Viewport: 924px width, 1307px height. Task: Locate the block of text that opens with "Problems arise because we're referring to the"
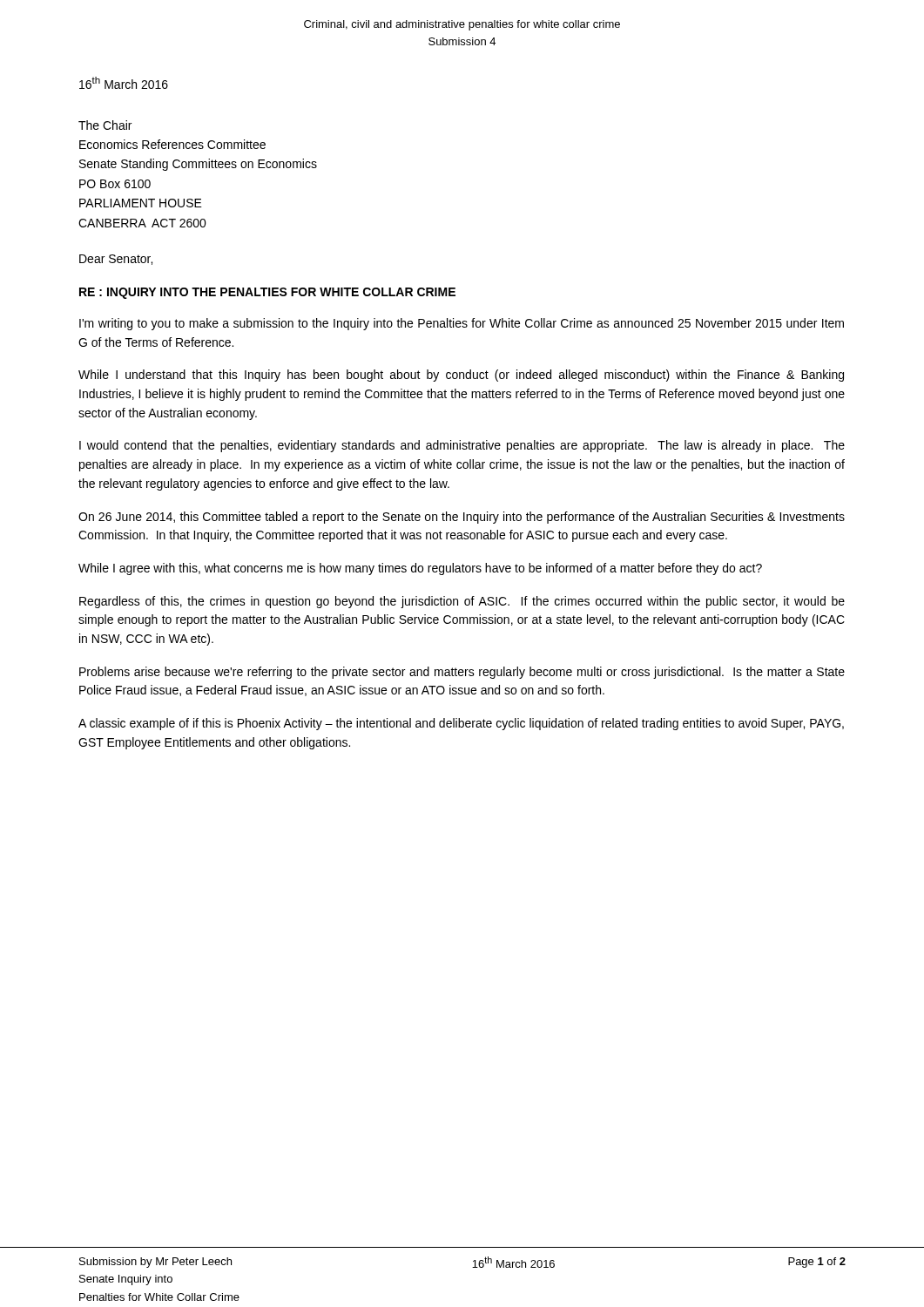pyautogui.click(x=462, y=681)
